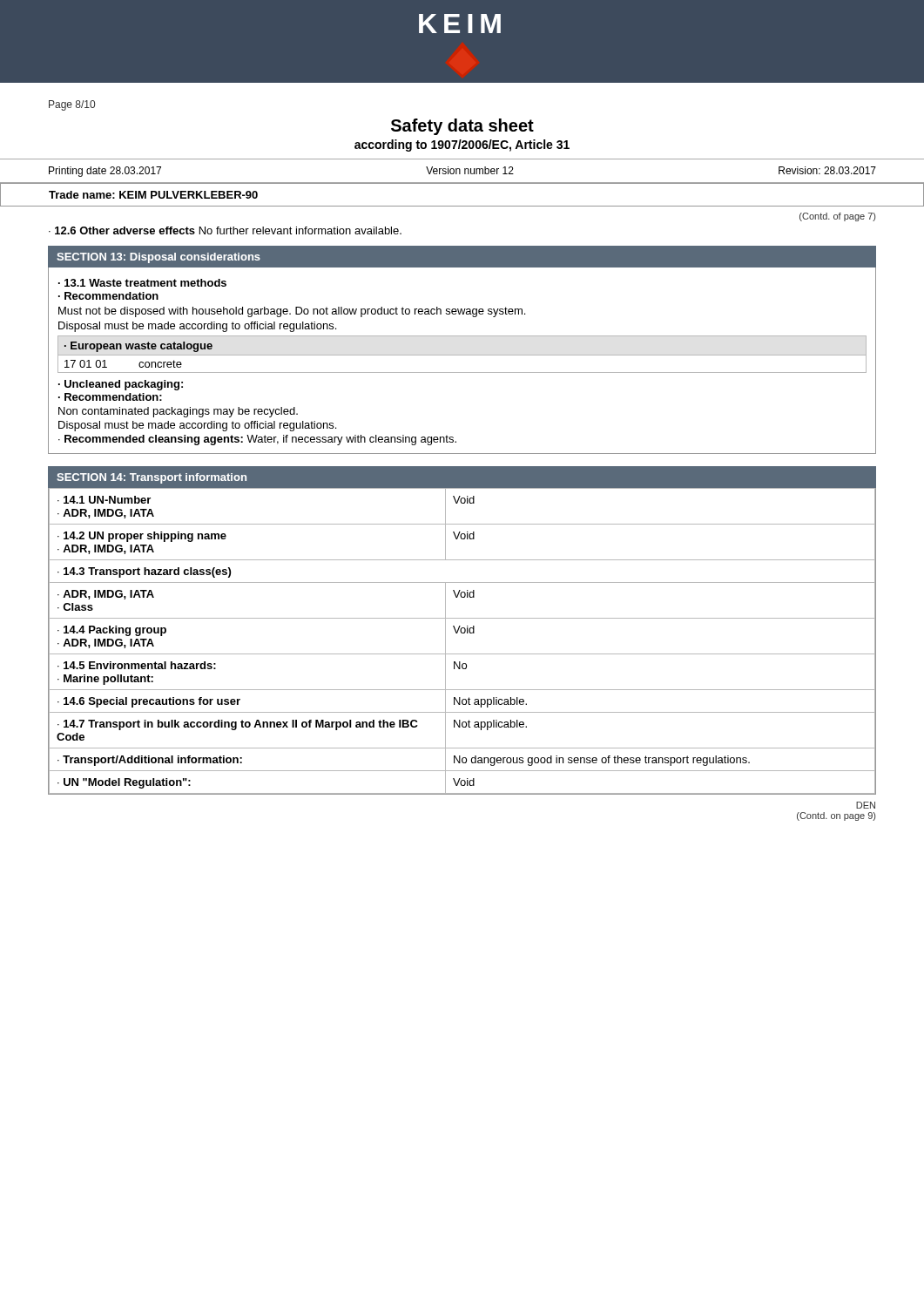Click on the region starting "· Uncleaned packaging:"
The width and height of the screenshot is (924, 1307).
coord(121,384)
